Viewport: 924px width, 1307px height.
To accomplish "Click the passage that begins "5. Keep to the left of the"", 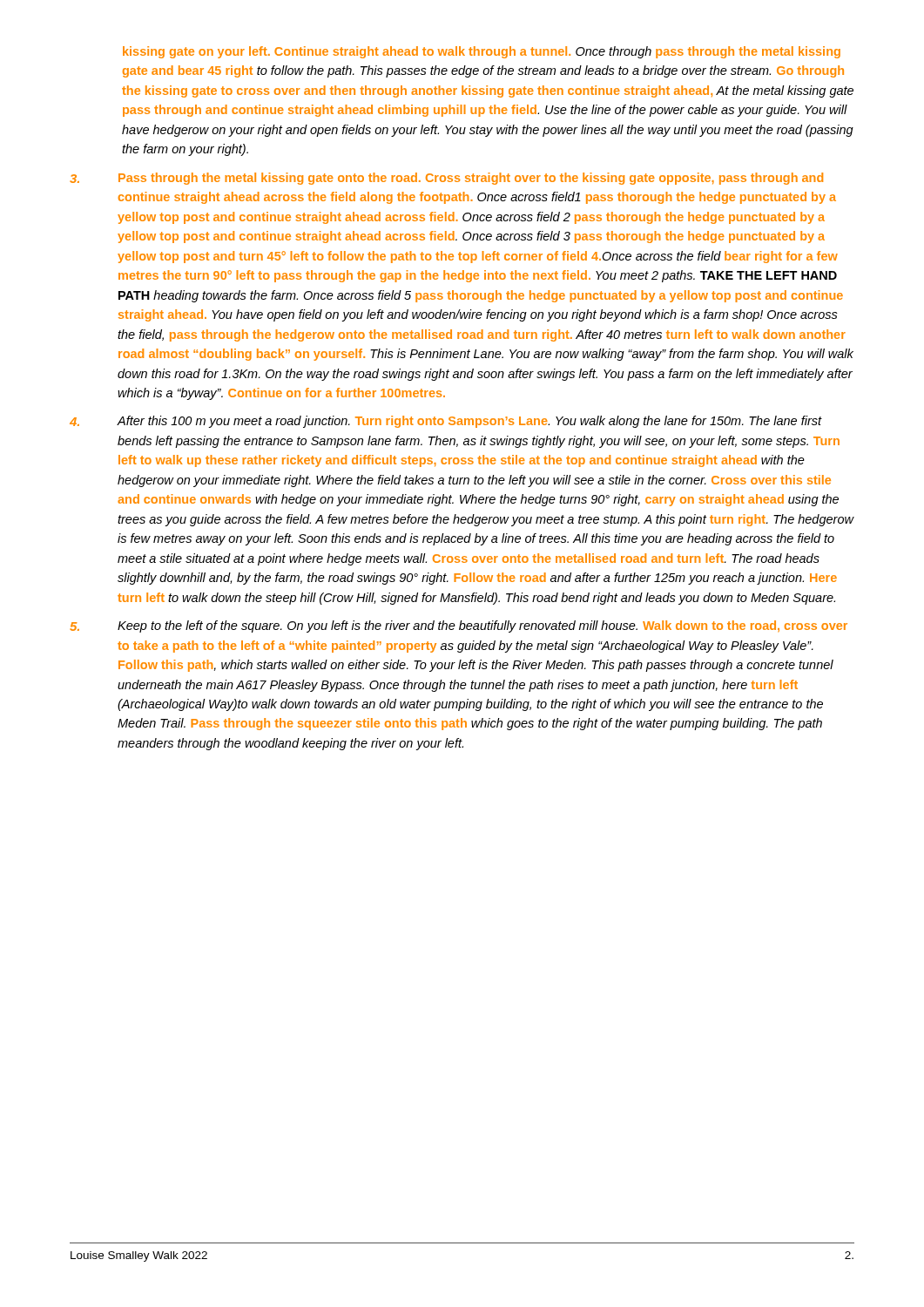I will point(462,685).
